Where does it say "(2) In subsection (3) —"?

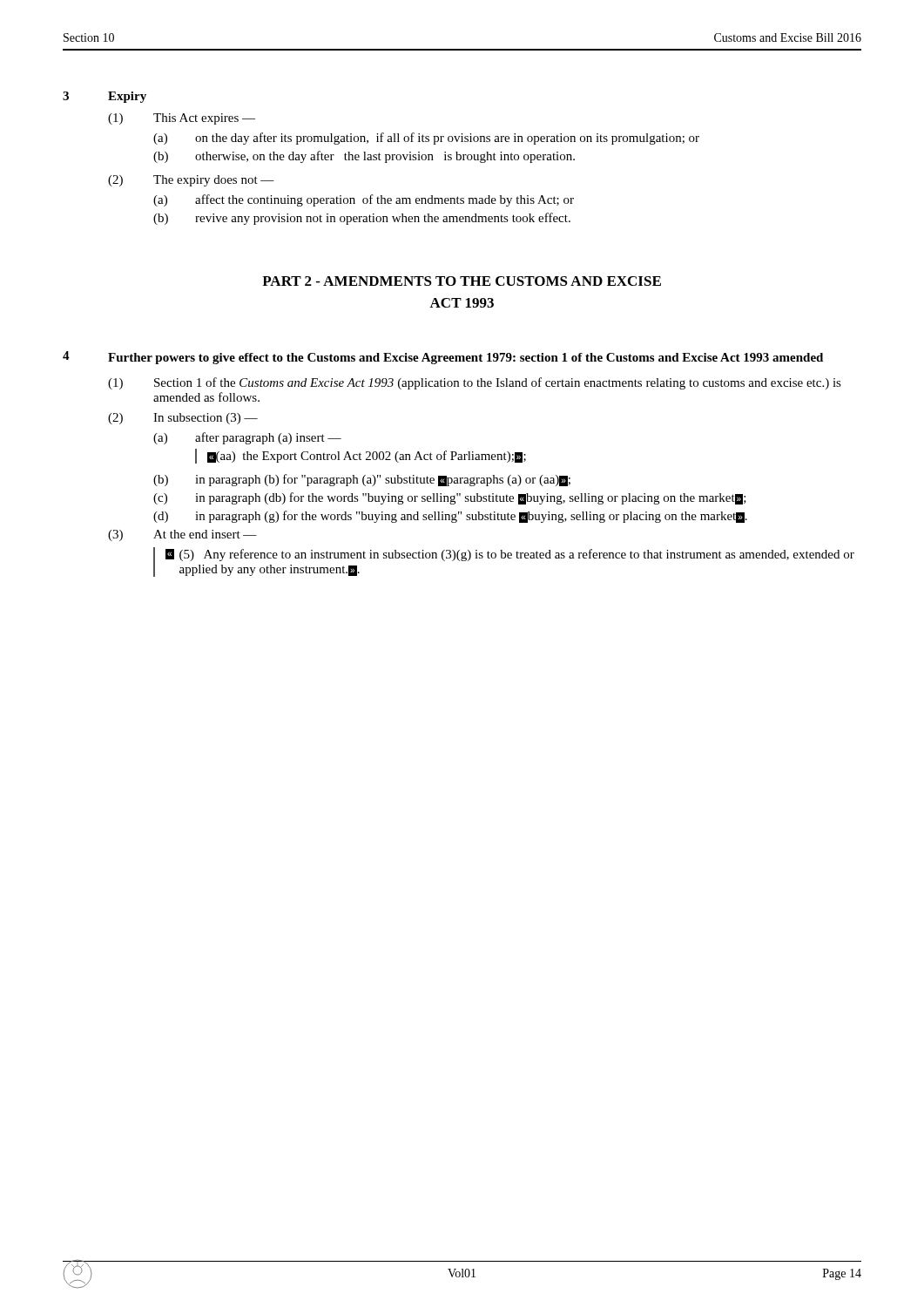(183, 419)
